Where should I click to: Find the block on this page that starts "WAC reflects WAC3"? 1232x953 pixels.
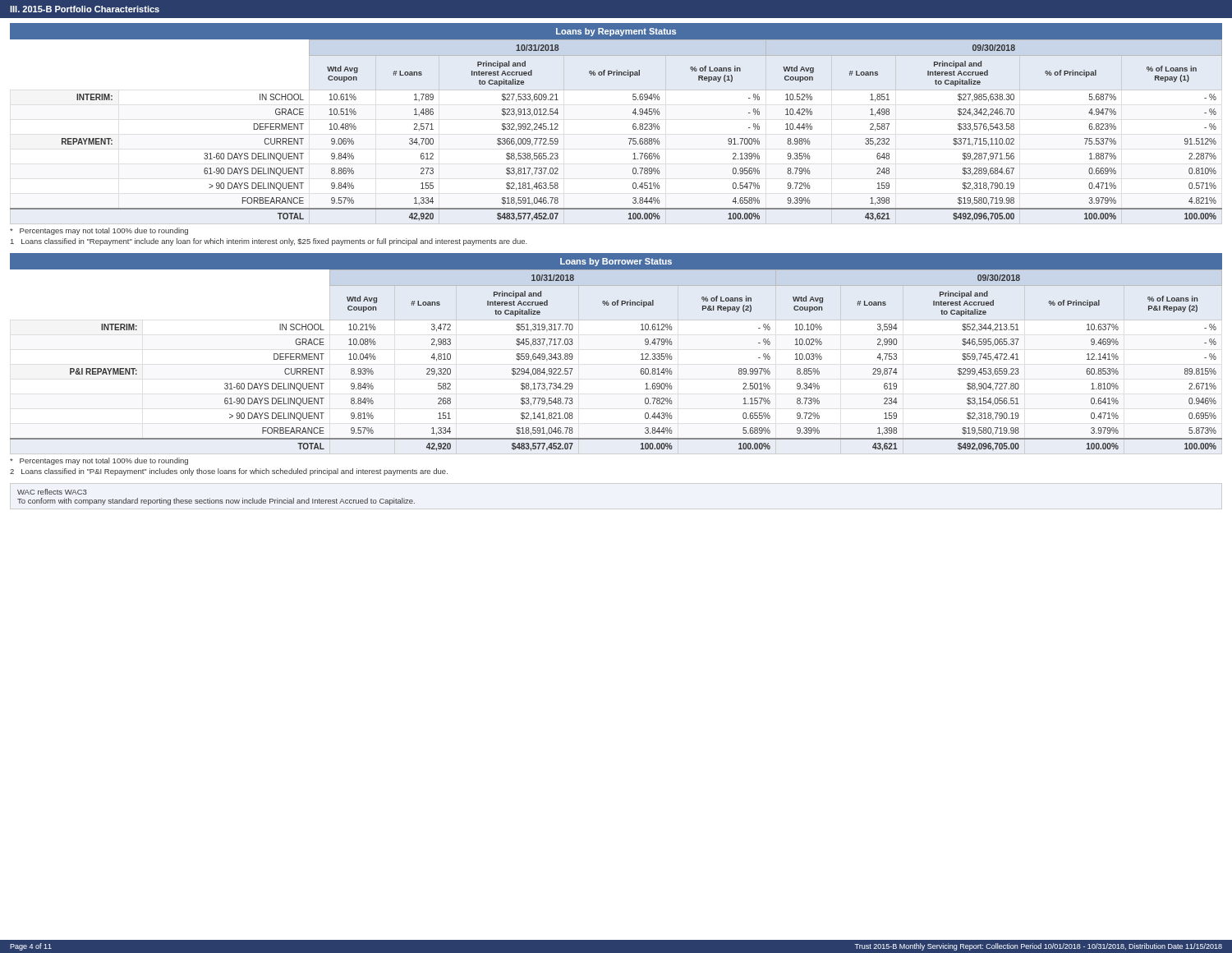click(216, 496)
